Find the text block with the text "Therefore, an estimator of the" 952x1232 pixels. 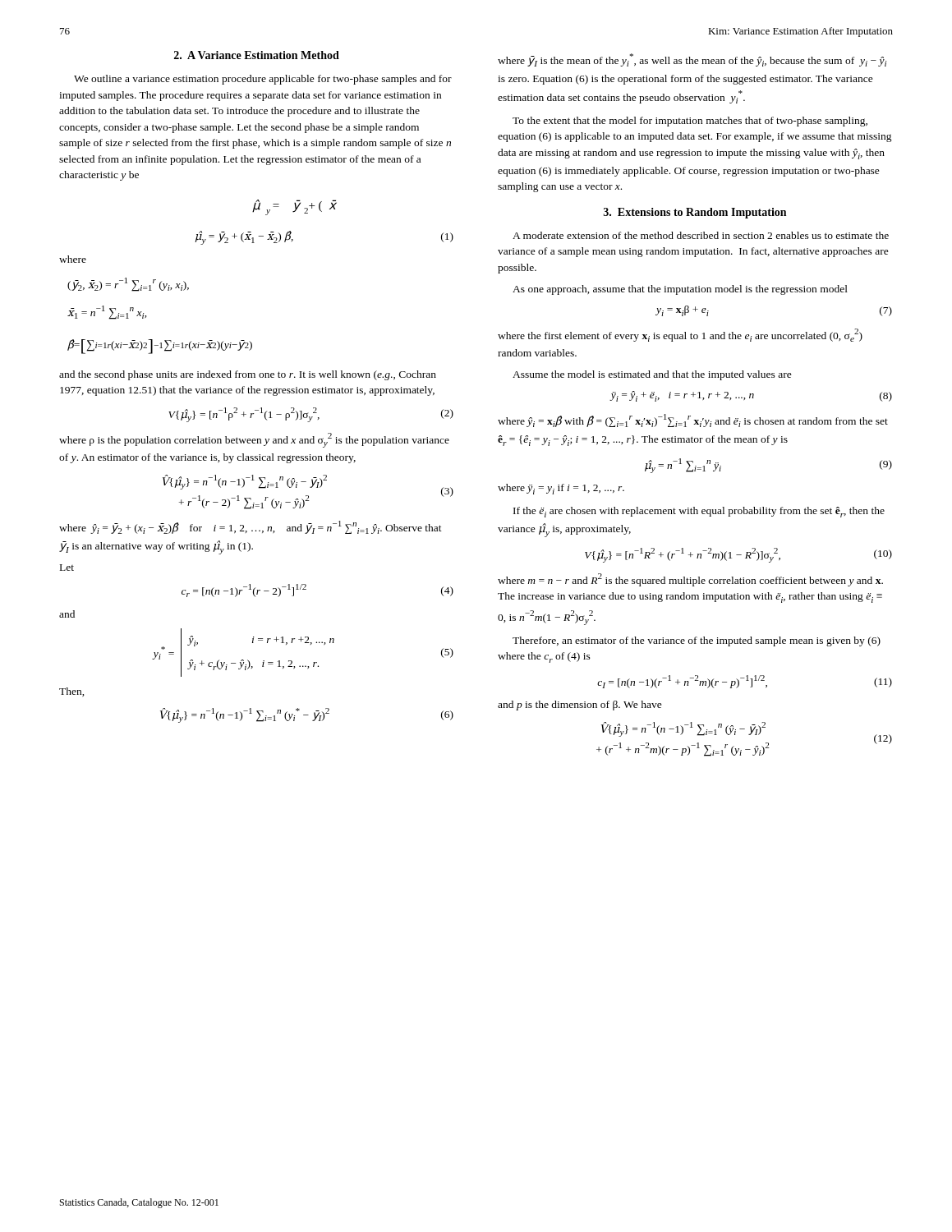tap(689, 649)
